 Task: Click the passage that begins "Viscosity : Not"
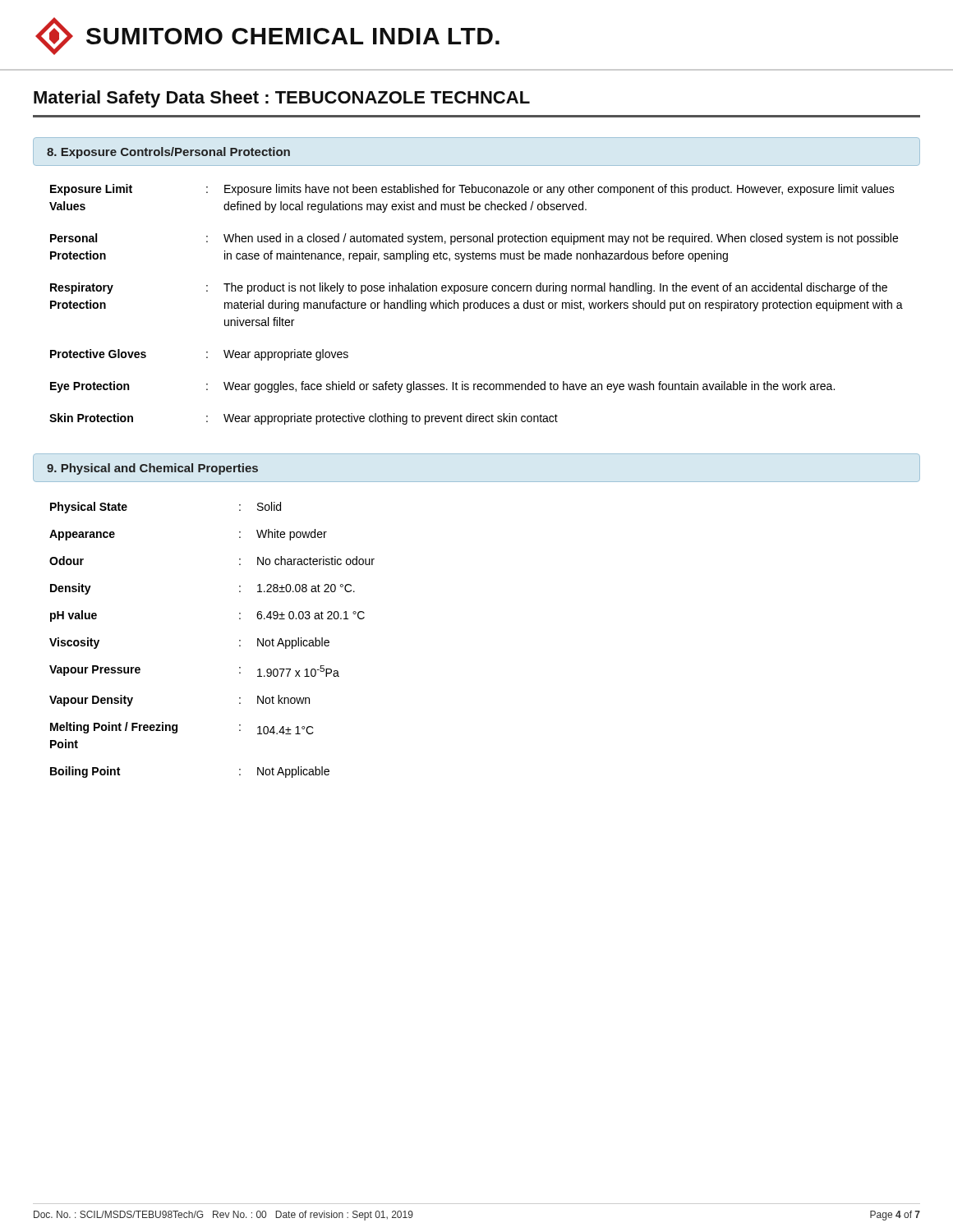(69, 643)
